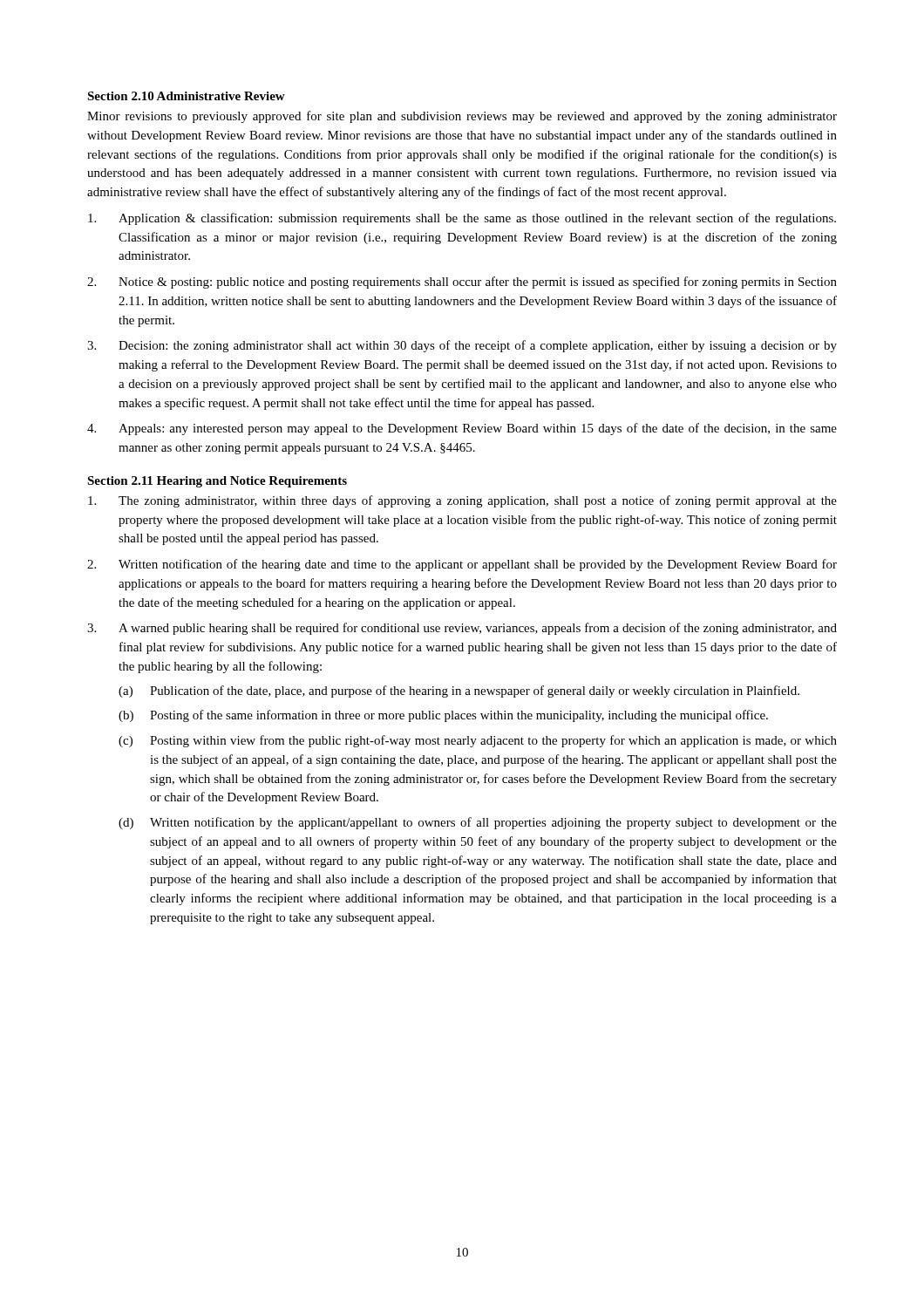Point to the passage starting "Minor revisions to previously approved for site plan"
Screen dimensions: 1308x924
coord(462,154)
